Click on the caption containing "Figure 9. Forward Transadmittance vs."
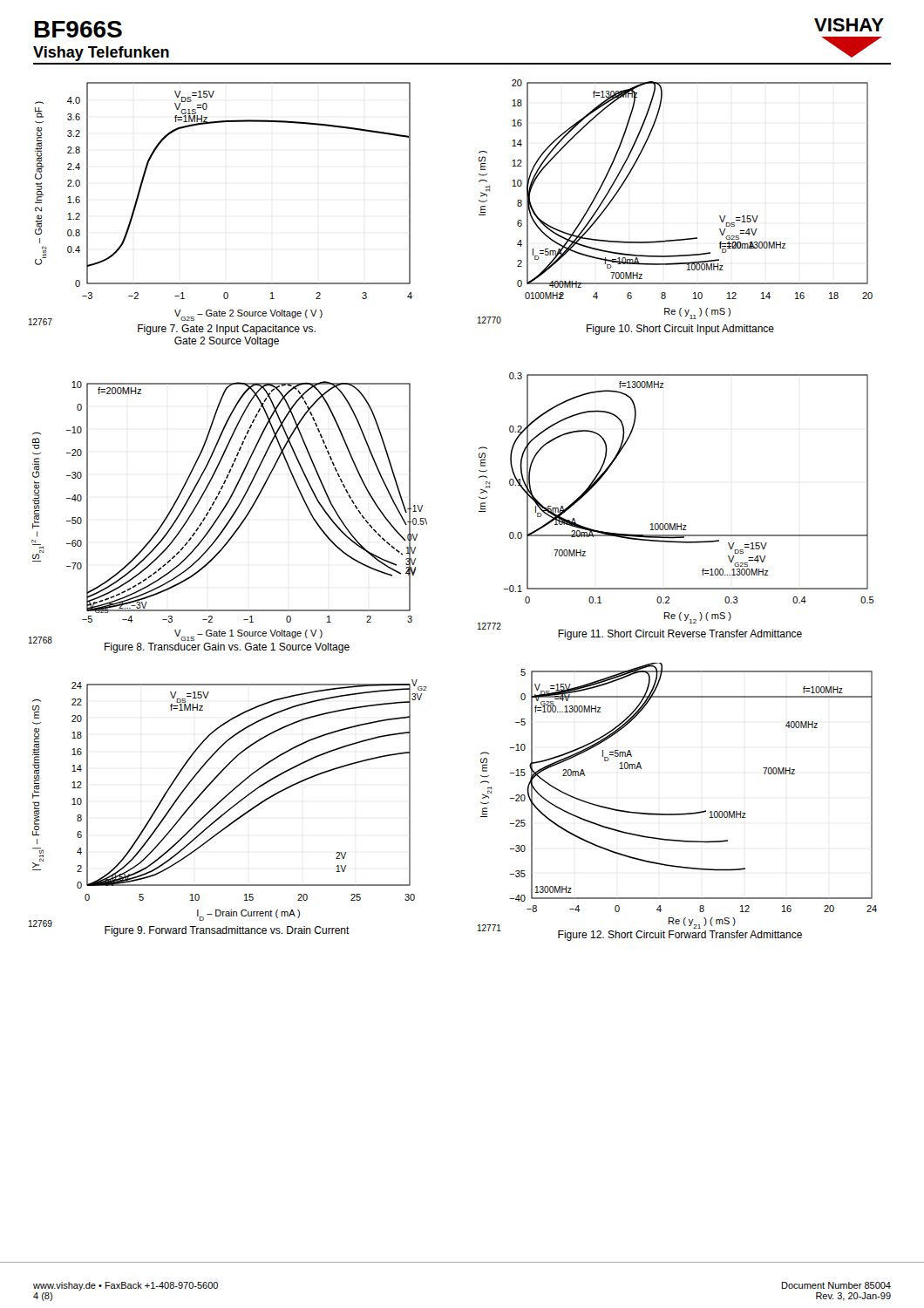 pyautogui.click(x=227, y=930)
